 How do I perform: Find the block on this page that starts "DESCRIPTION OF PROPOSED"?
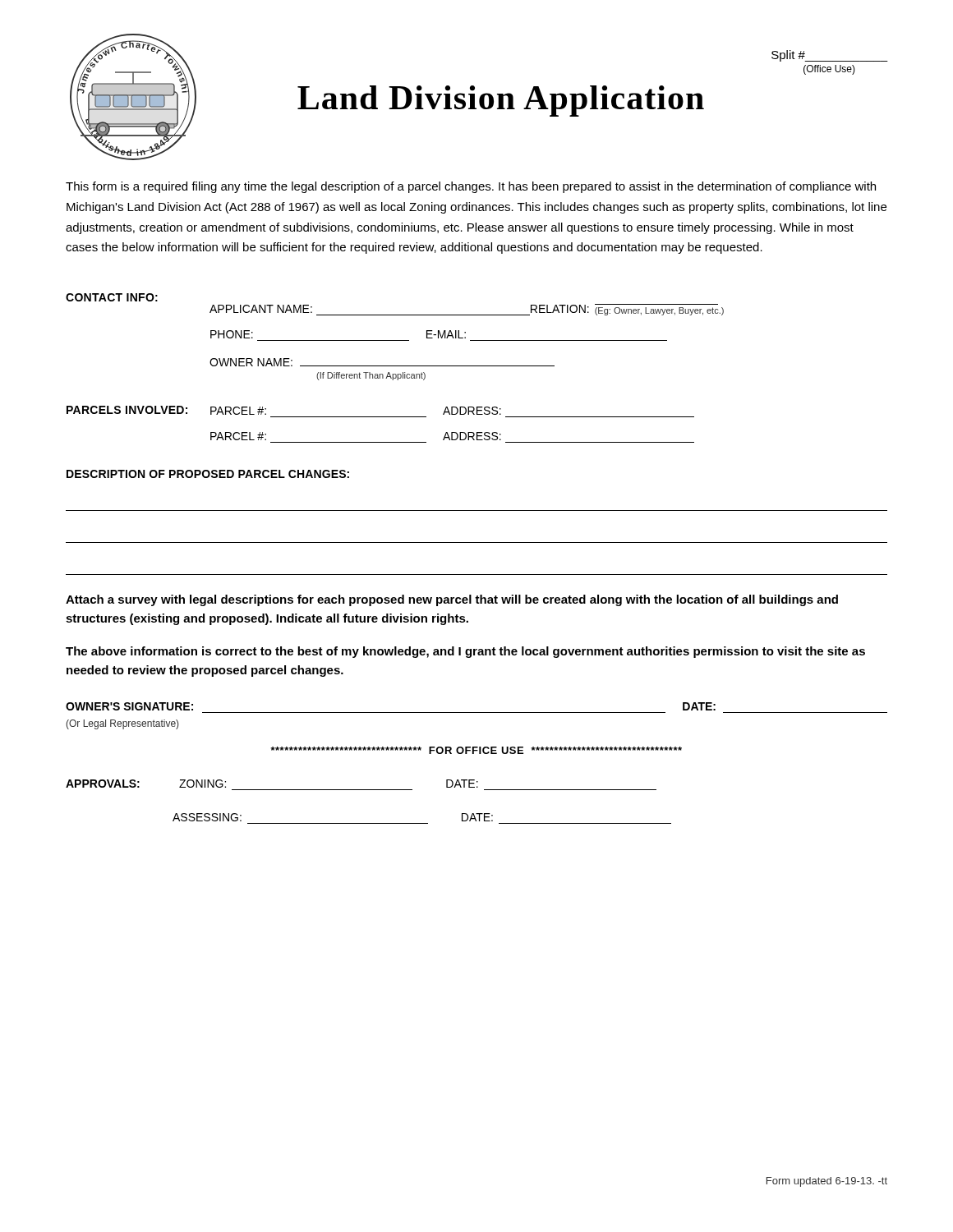(x=476, y=521)
